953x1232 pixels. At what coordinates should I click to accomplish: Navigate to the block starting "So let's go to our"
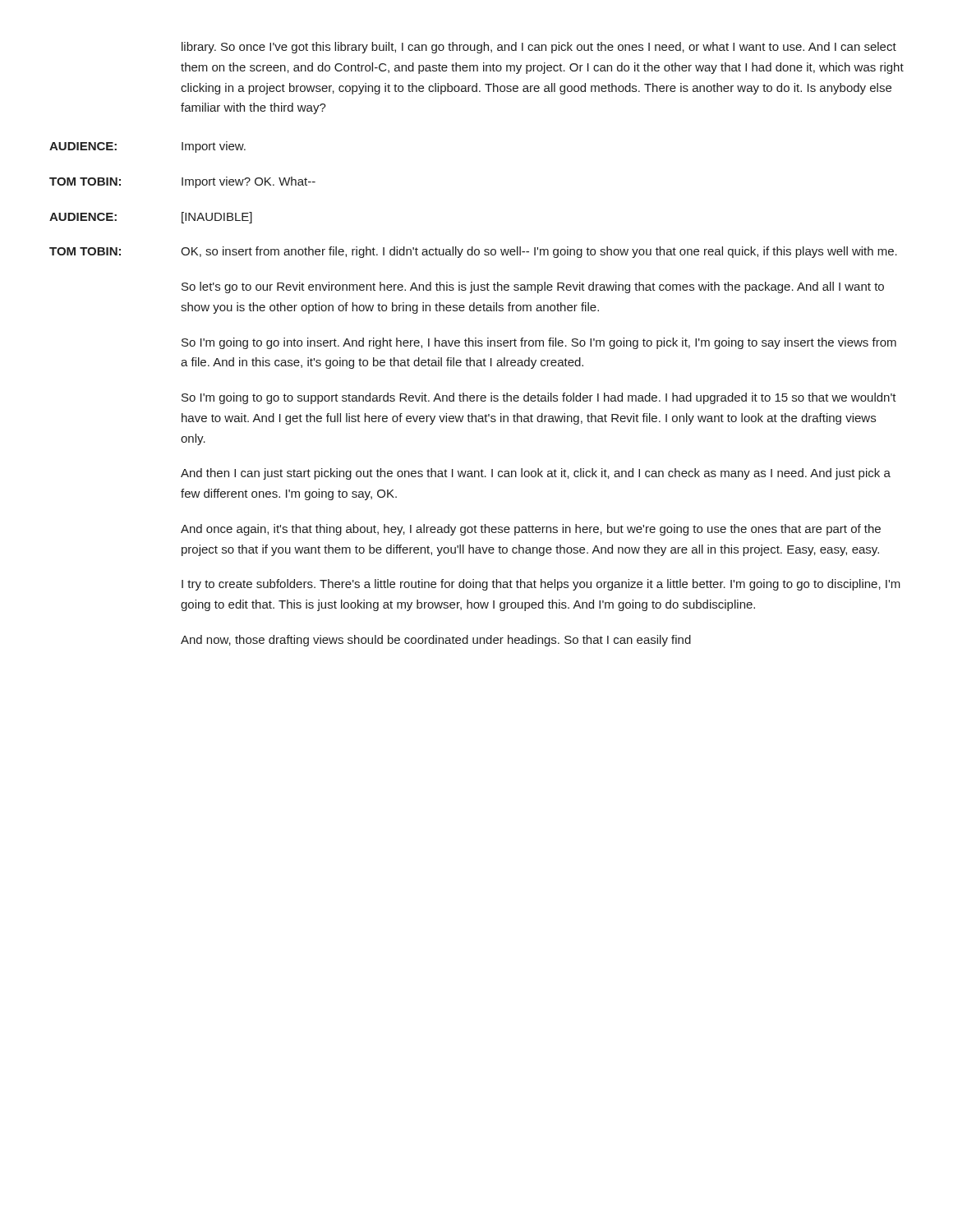pyautogui.click(x=533, y=296)
